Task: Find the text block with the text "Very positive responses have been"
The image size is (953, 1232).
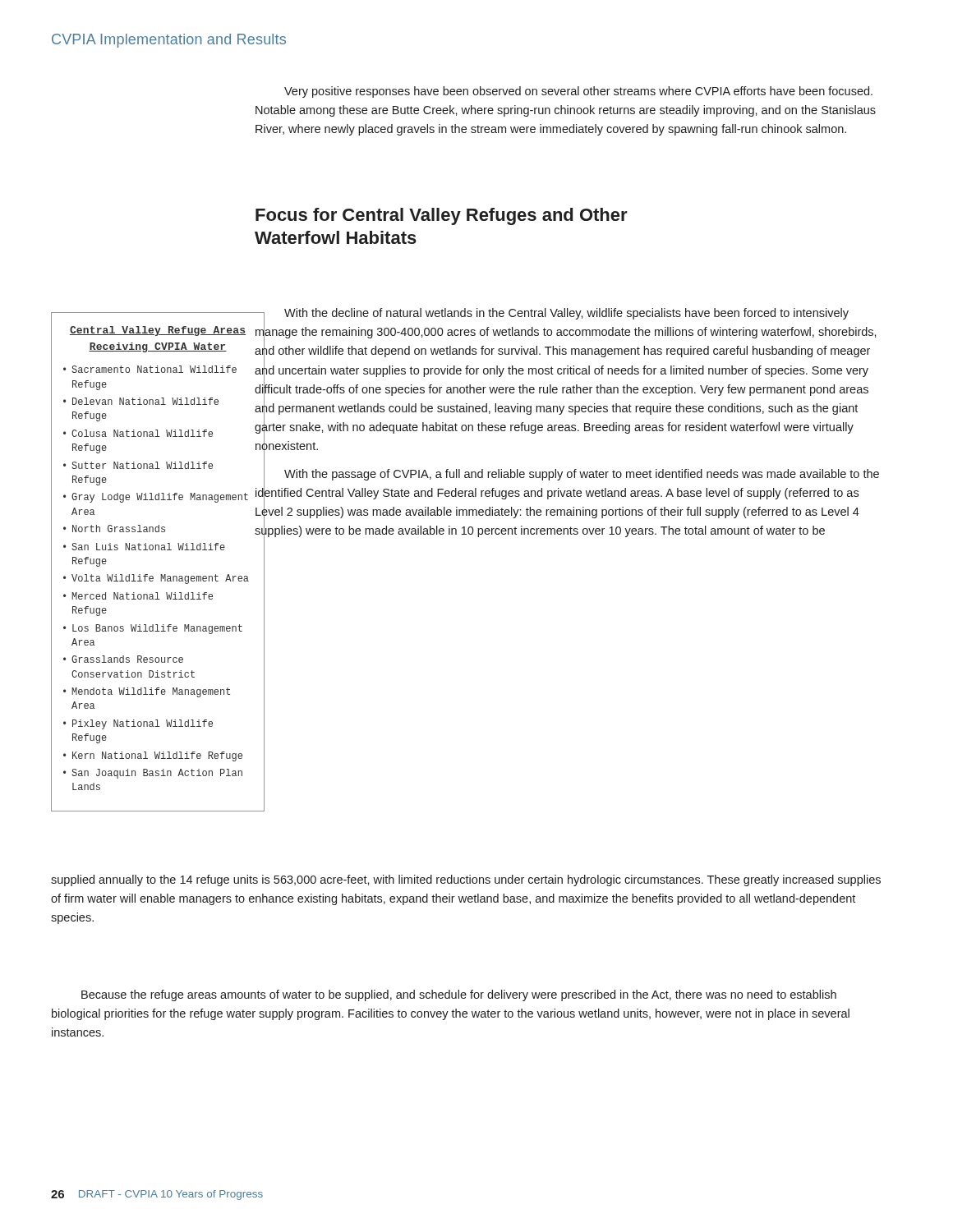Action: point(571,111)
